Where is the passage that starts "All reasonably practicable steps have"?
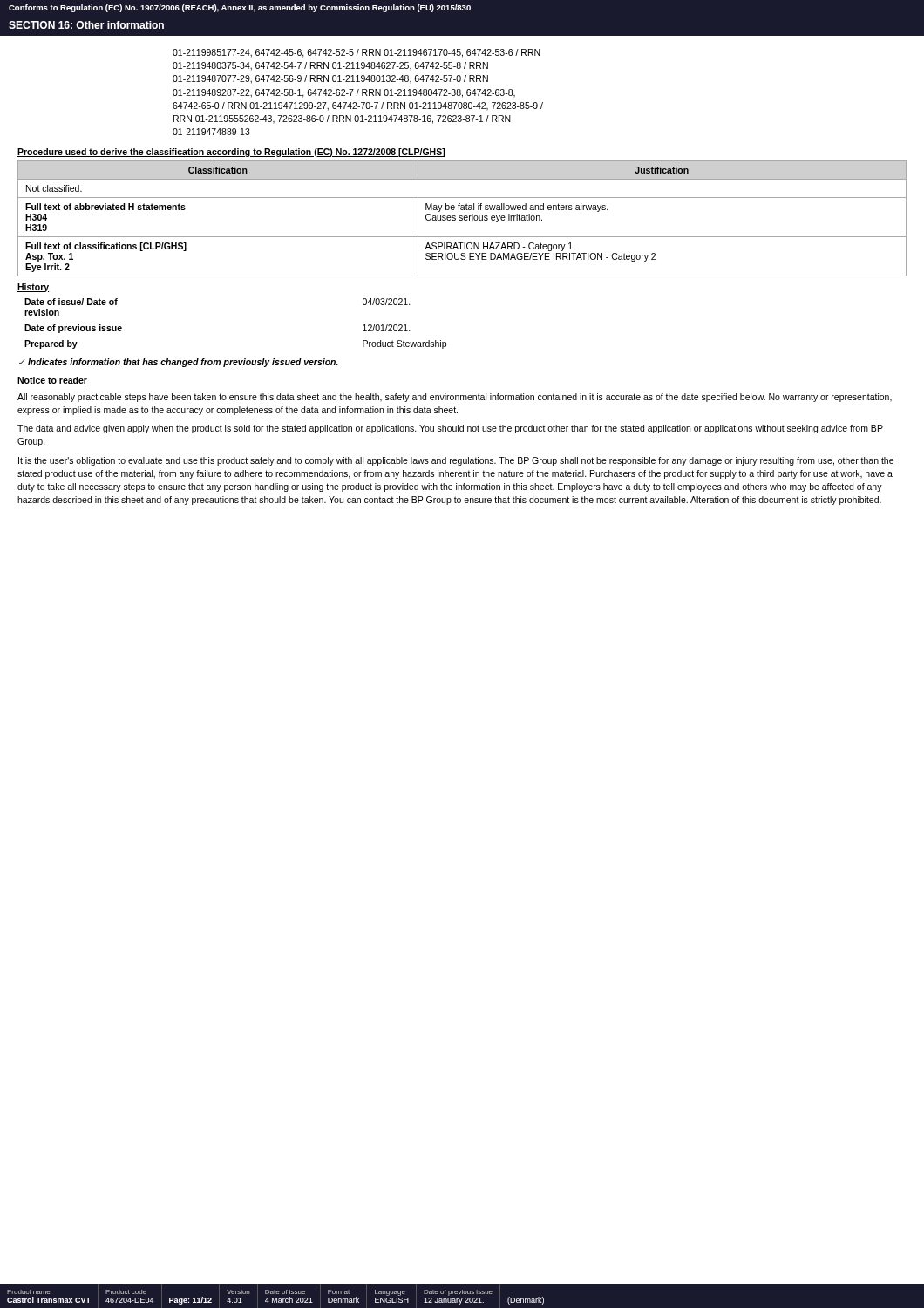Viewport: 924px width, 1308px height. [x=455, y=403]
